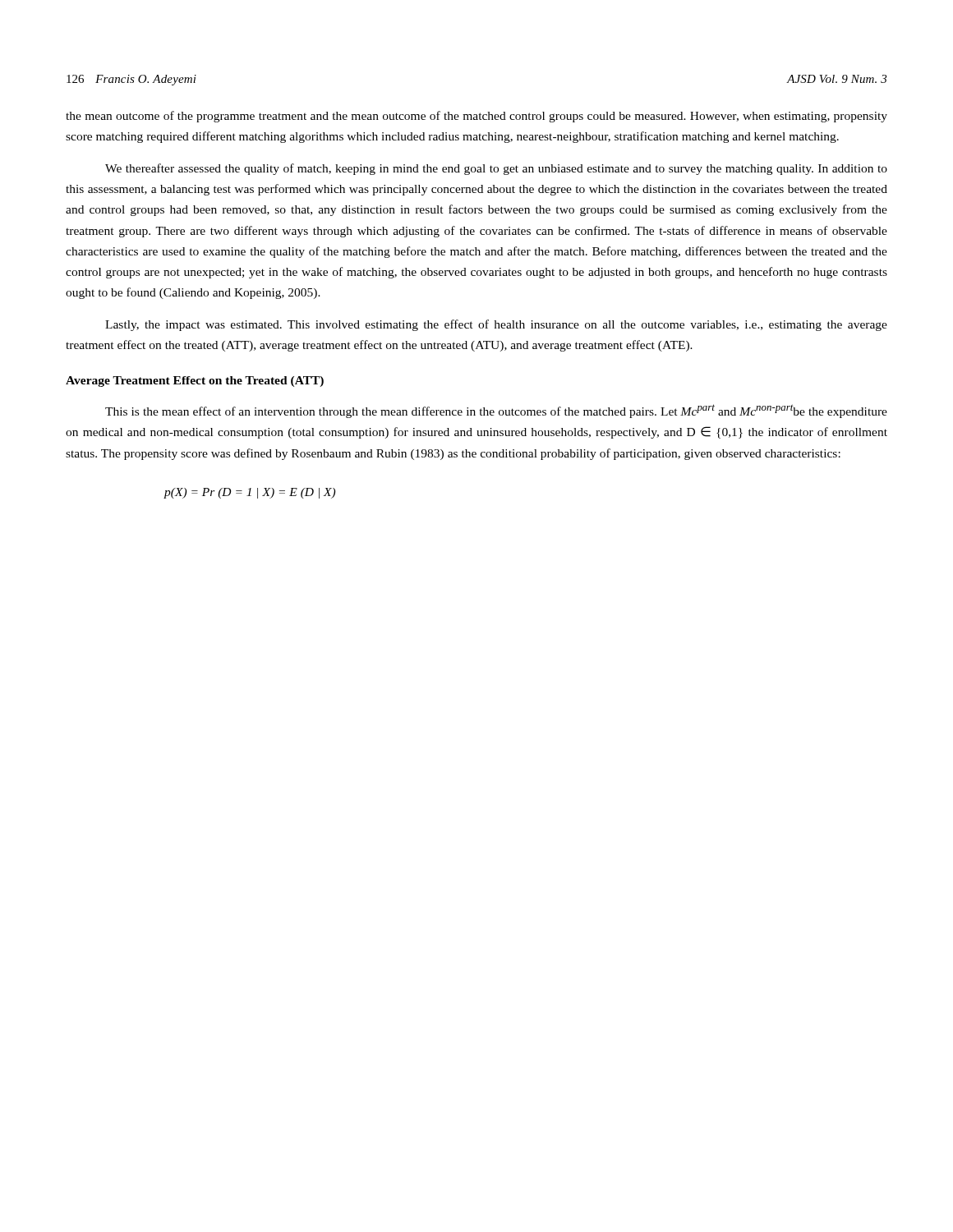Select the text block that says "Lastly, the impact was estimated."
Image resolution: width=953 pixels, height=1232 pixels.
pos(476,334)
